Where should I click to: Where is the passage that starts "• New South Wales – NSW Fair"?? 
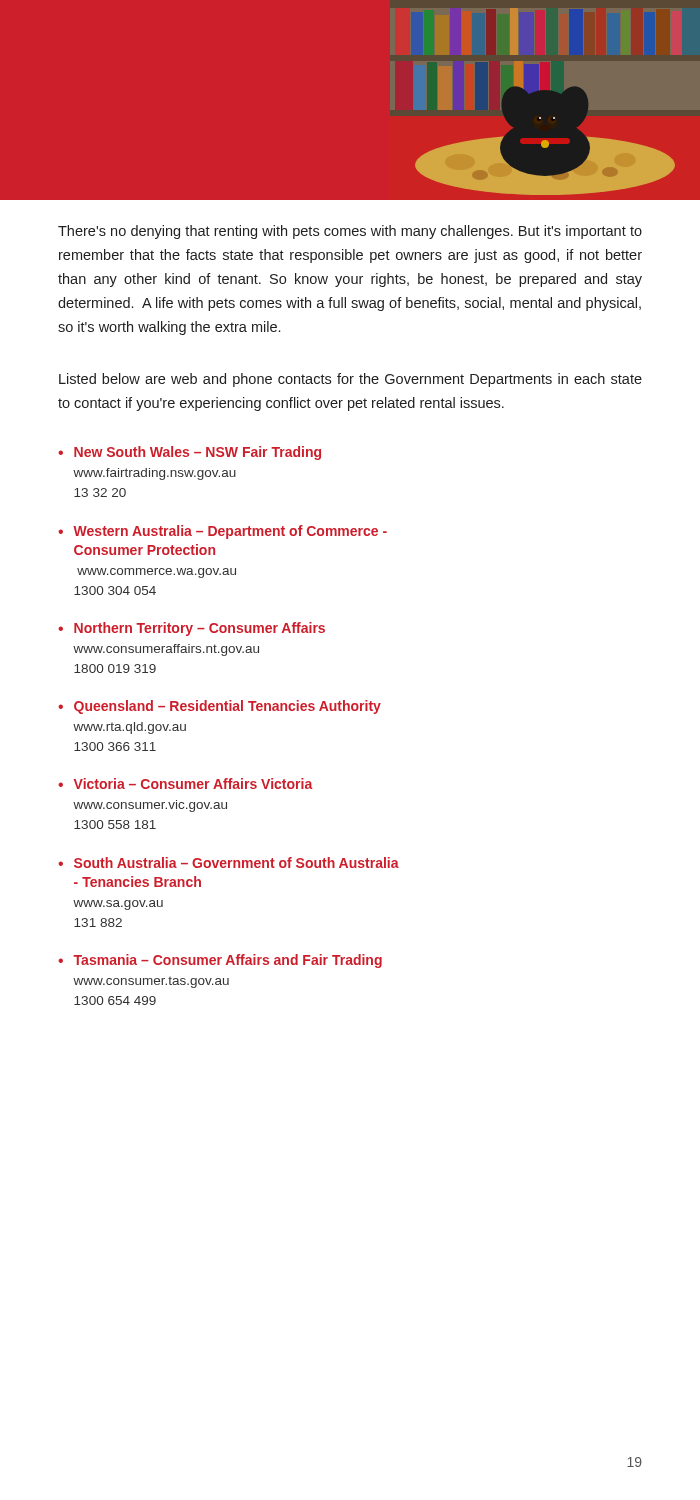point(190,453)
